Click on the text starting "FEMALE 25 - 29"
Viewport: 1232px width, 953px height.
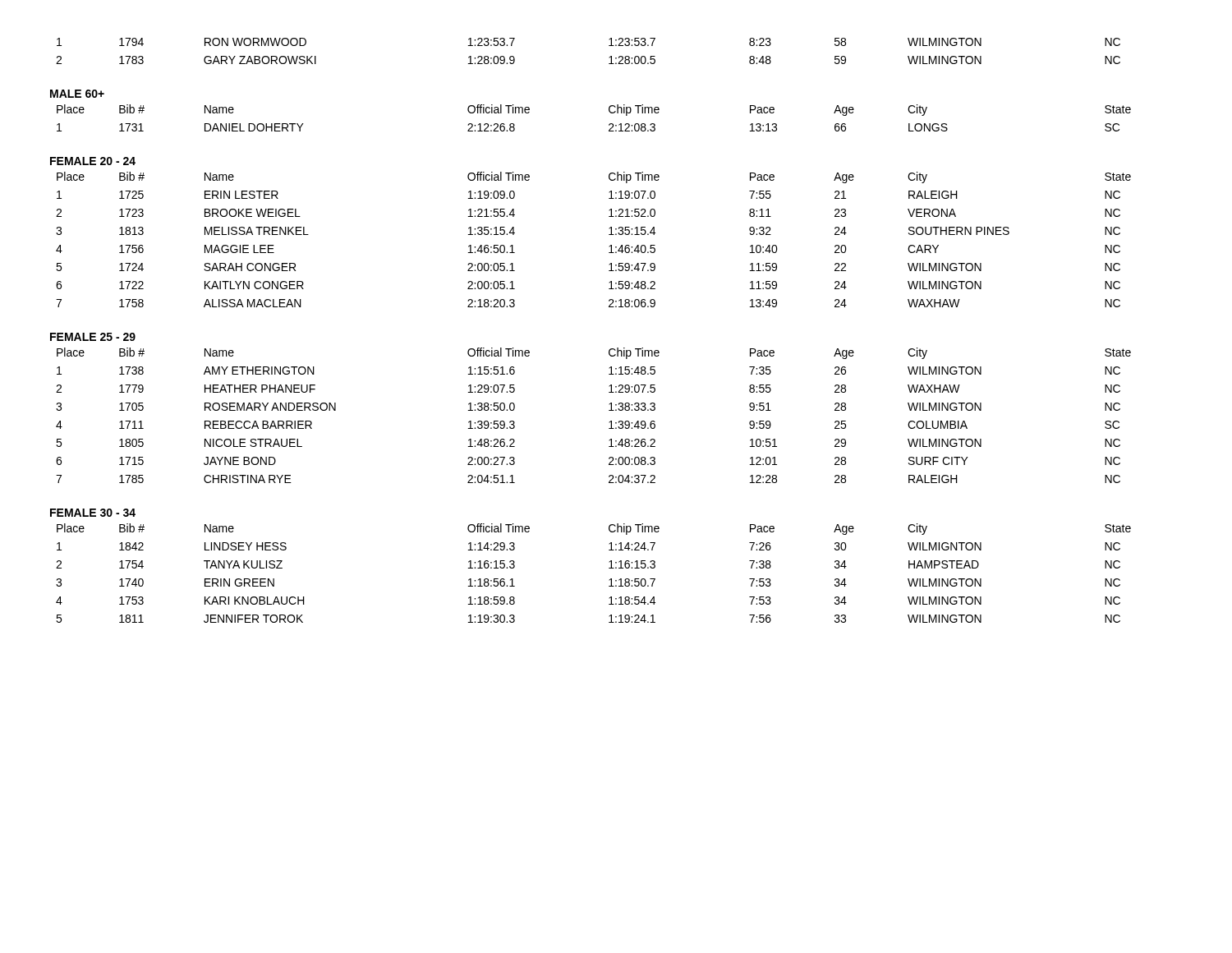point(92,337)
